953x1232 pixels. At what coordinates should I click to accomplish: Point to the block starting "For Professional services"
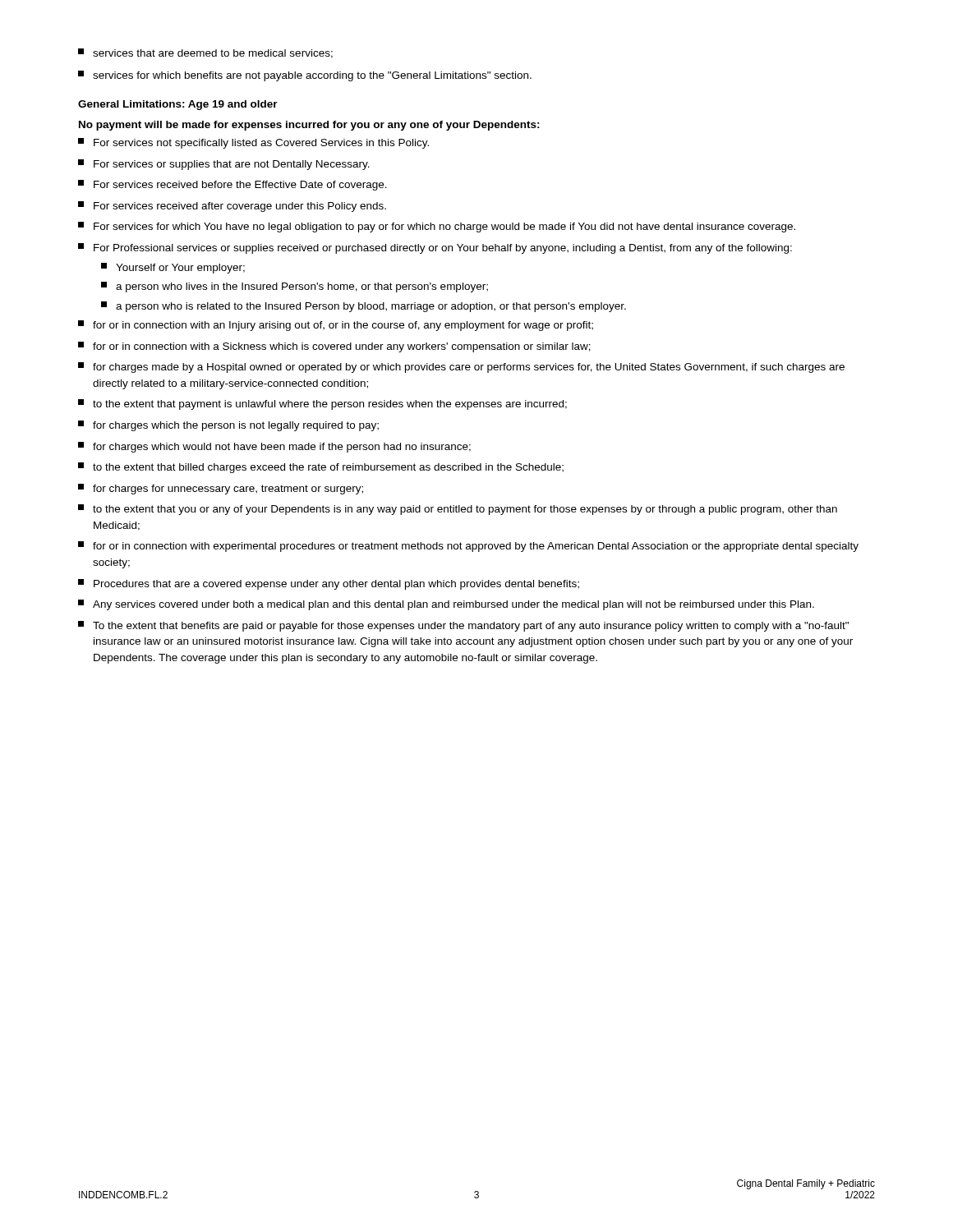point(476,248)
